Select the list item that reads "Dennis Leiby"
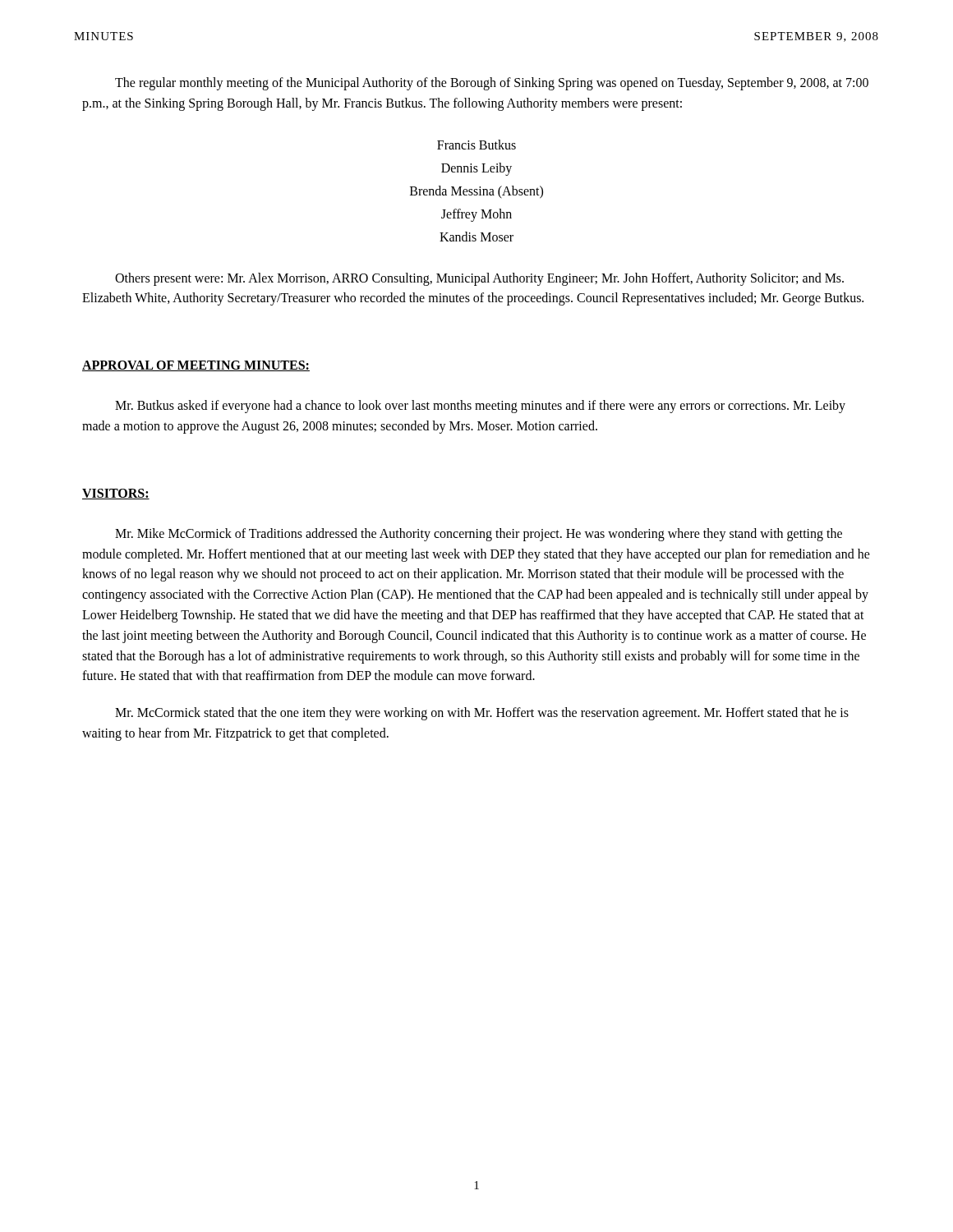Image resolution: width=953 pixels, height=1232 pixels. pos(476,168)
